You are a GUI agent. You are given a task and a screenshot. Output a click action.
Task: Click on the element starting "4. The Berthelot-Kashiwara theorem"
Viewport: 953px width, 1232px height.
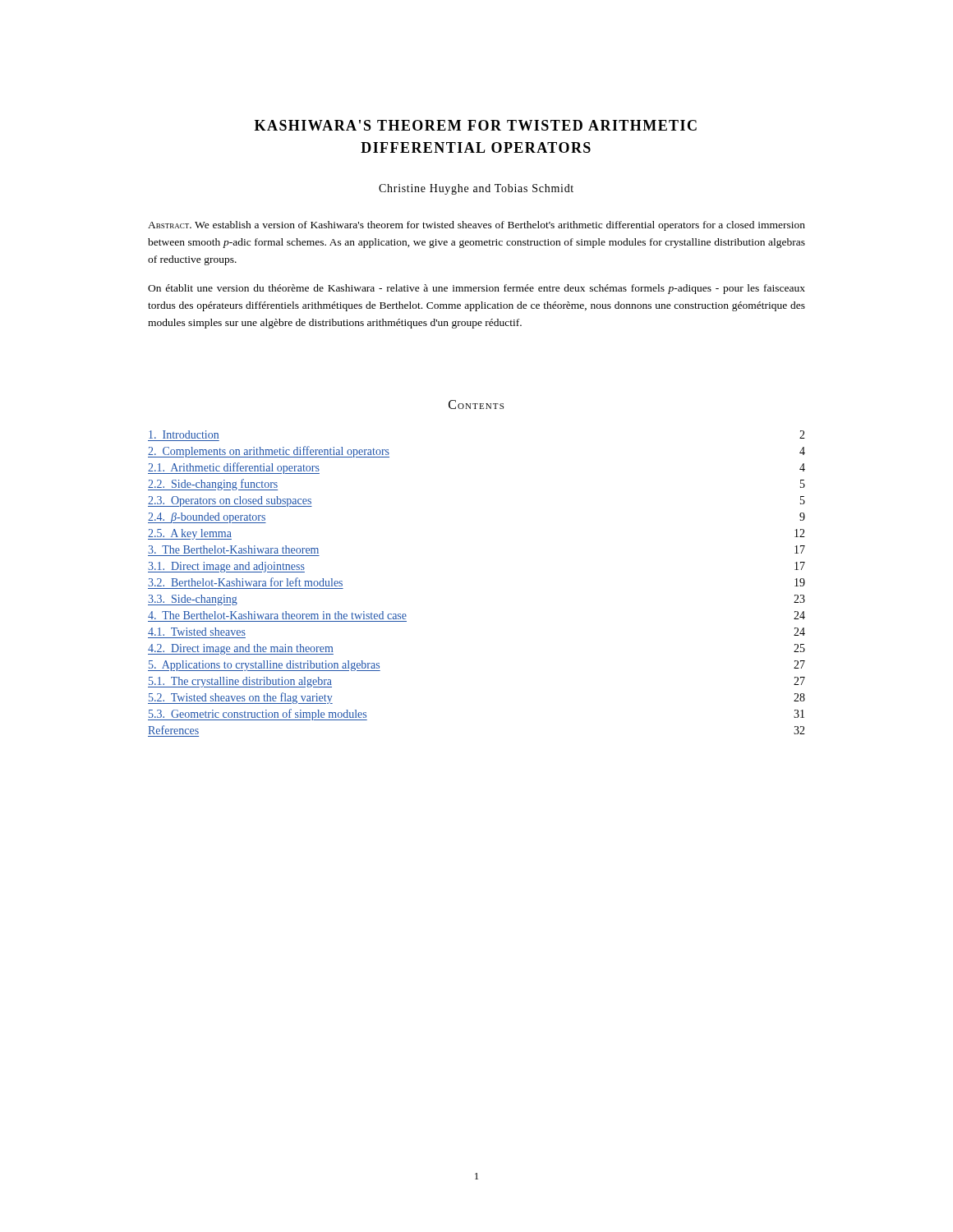pyautogui.click(x=275, y=615)
